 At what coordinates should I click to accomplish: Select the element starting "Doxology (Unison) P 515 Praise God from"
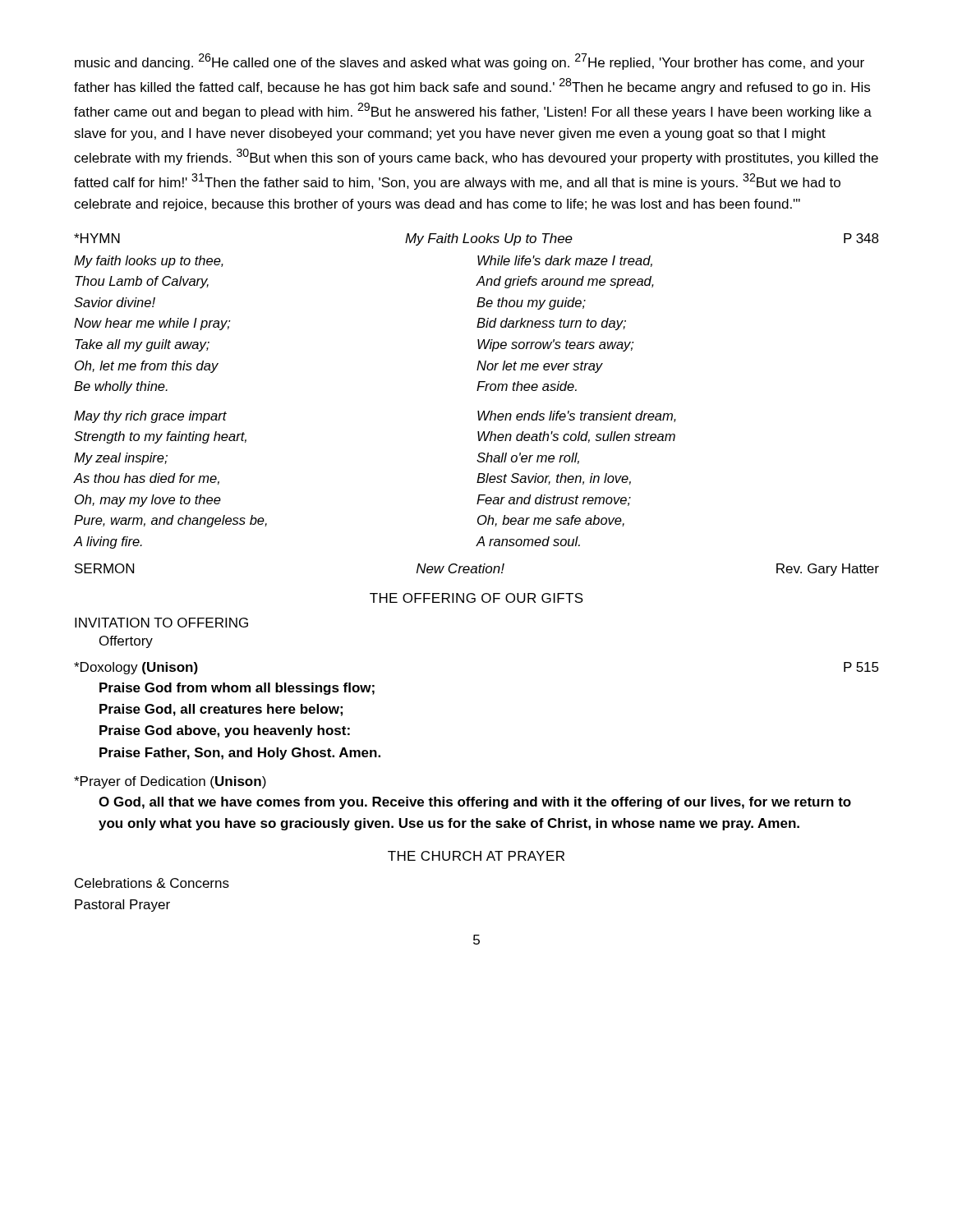point(134,668)
